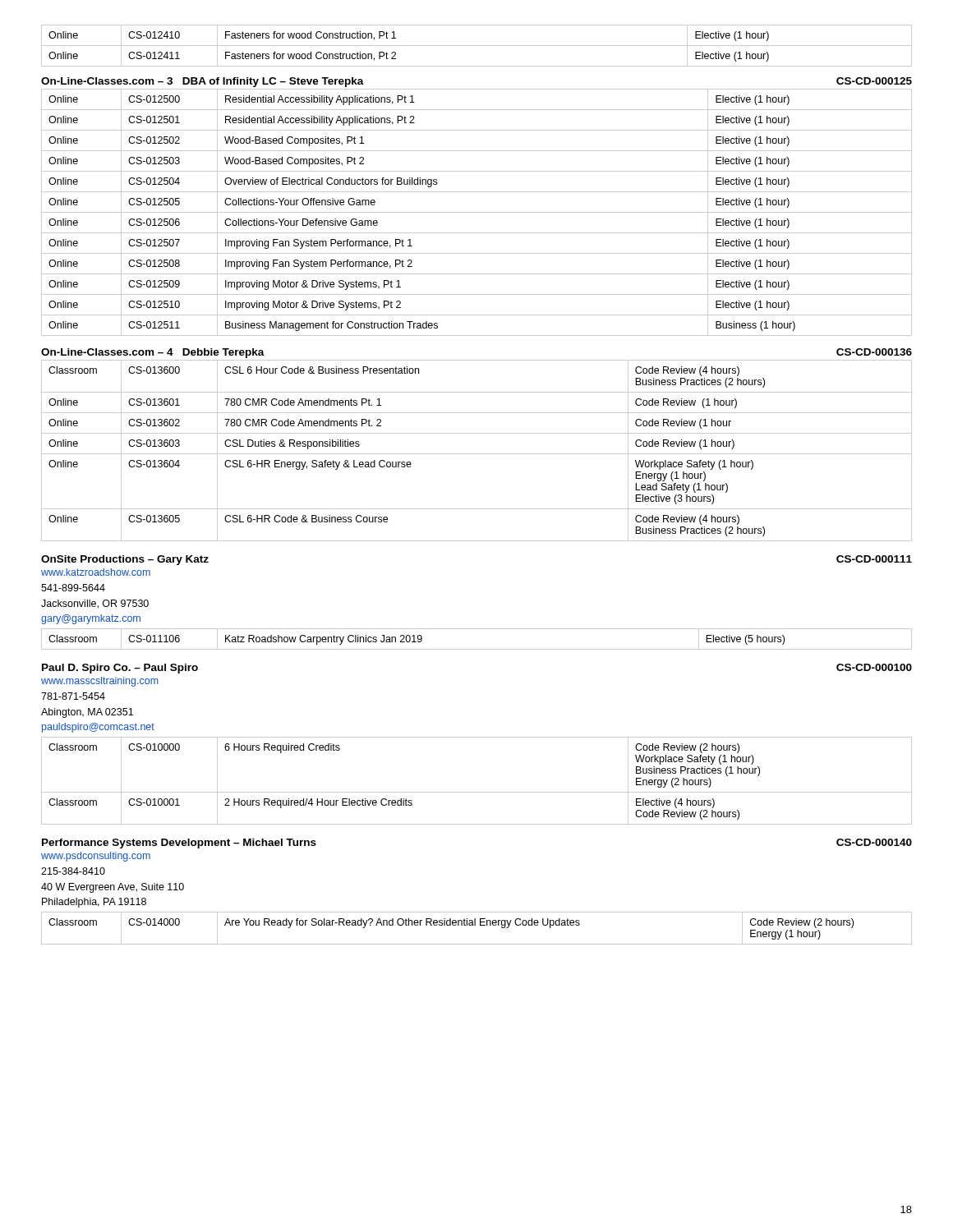This screenshot has height=1232, width=953.
Task: Select the table that reads "Elective (4 hours) Code"
Action: pos(476,781)
